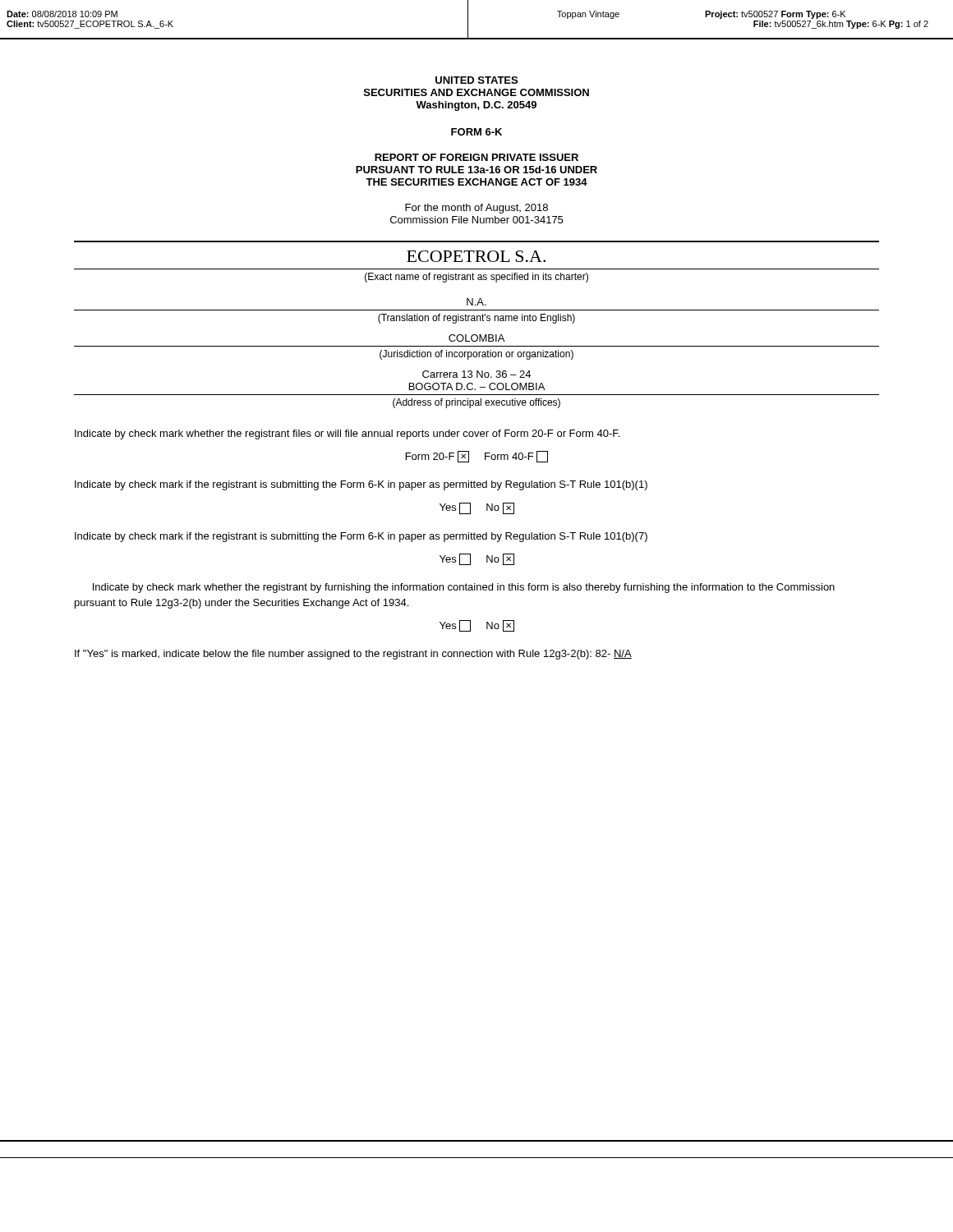Viewport: 953px width, 1232px height.
Task: Find the text block with the text "For the month"
Action: (x=476, y=214)
